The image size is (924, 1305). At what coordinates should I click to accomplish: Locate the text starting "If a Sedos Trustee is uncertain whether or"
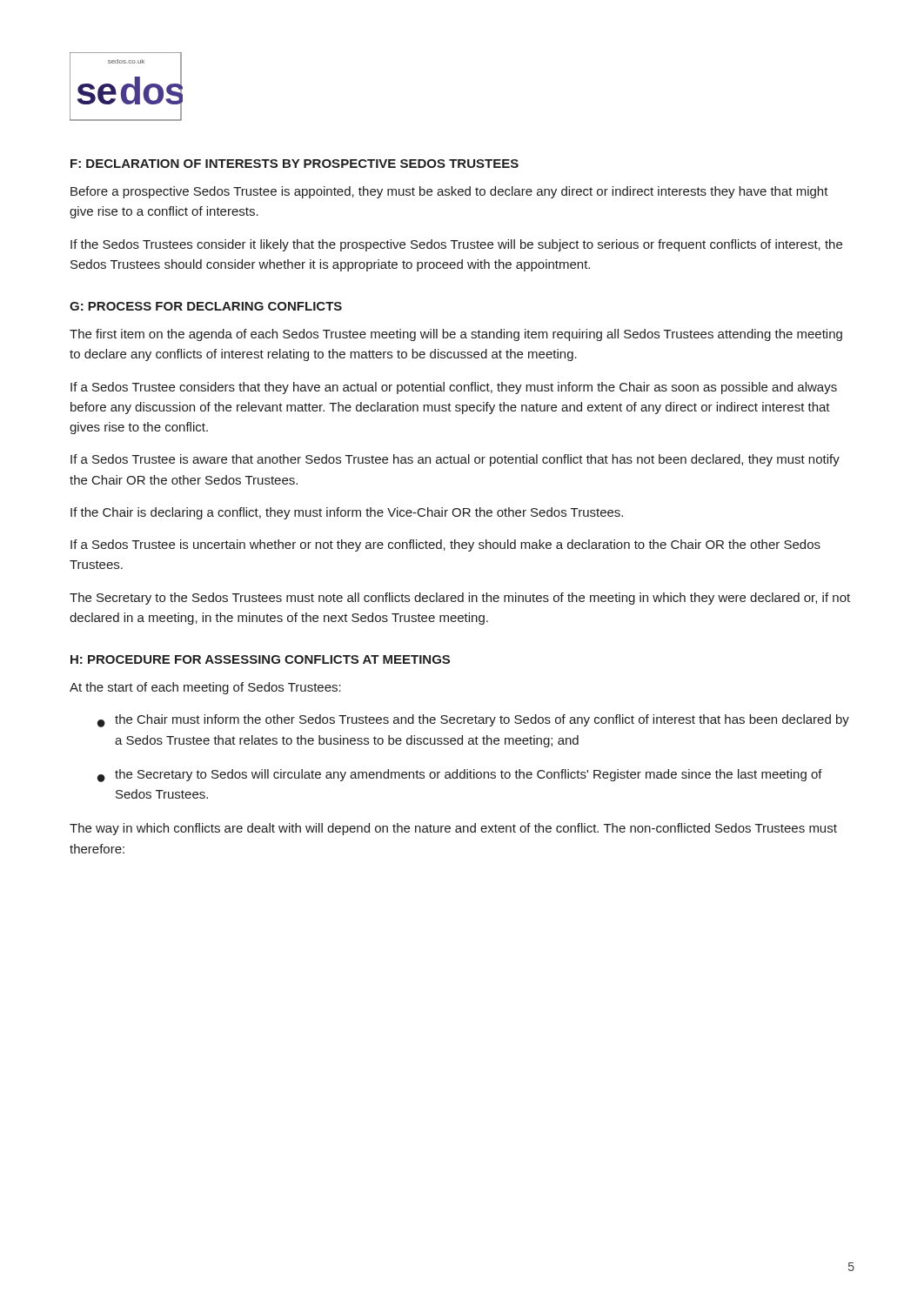[445, 554]
